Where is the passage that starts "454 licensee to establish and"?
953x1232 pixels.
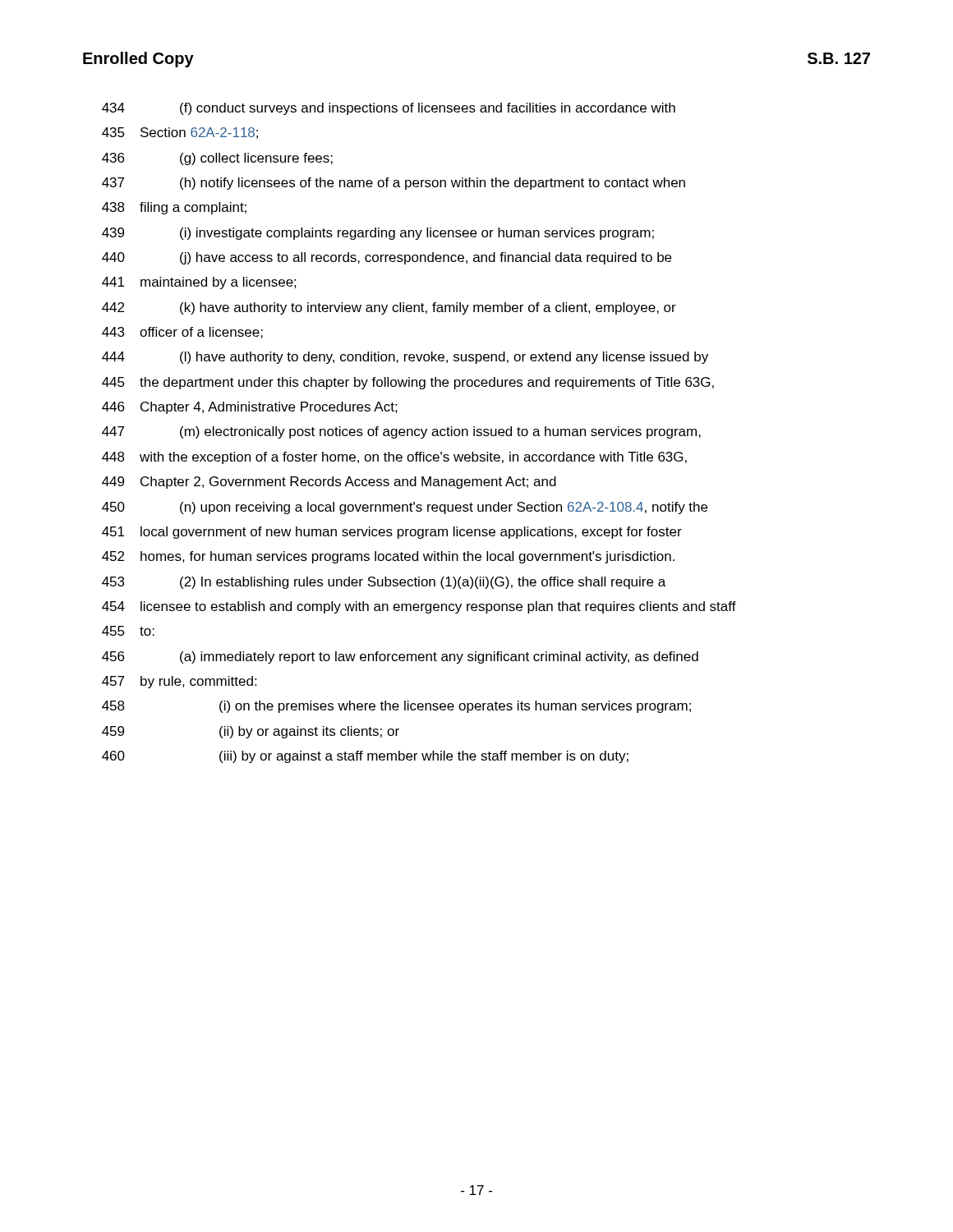[x=476, y=607]
